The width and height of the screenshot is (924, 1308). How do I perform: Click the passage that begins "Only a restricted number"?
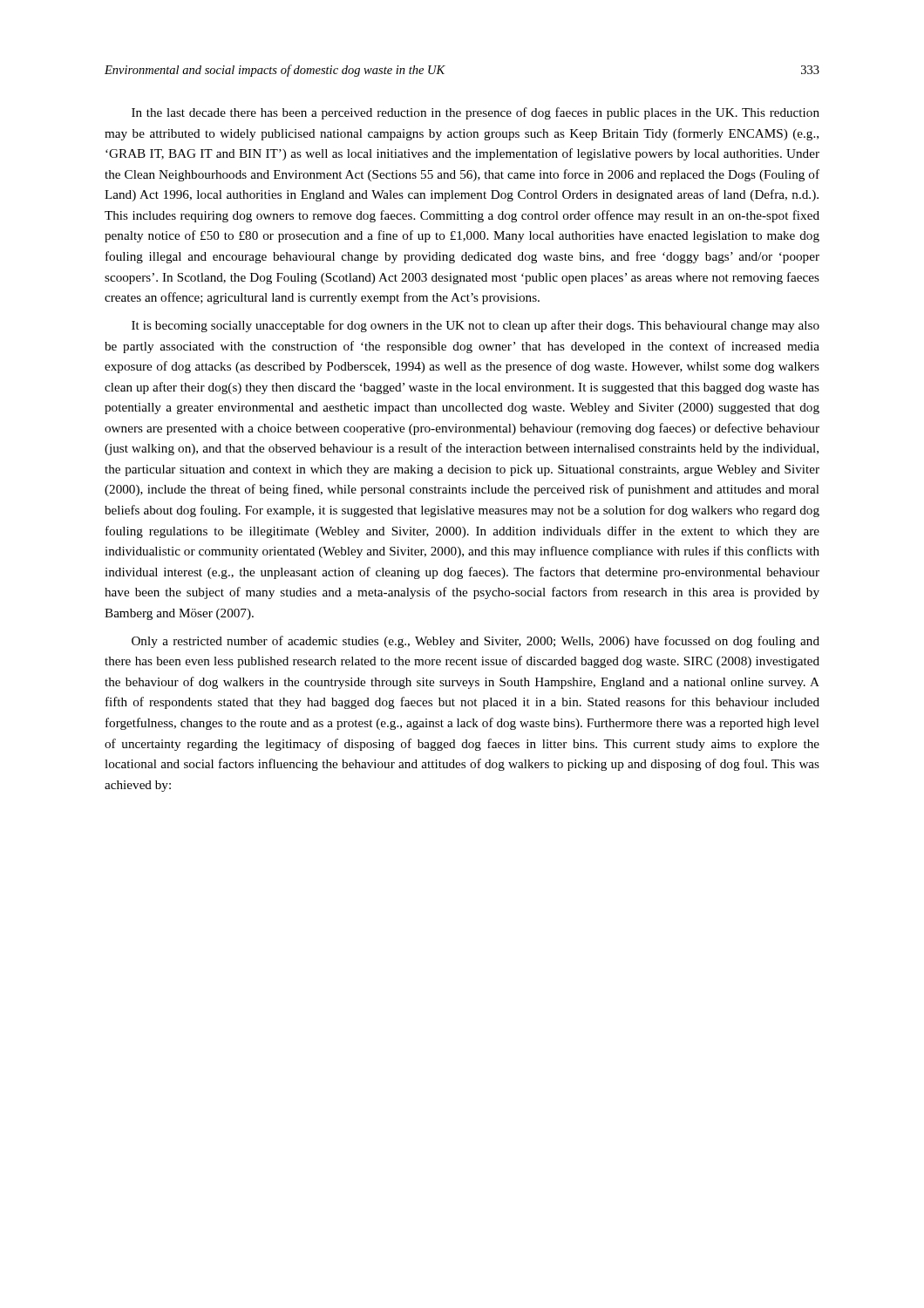click(462, 712)
